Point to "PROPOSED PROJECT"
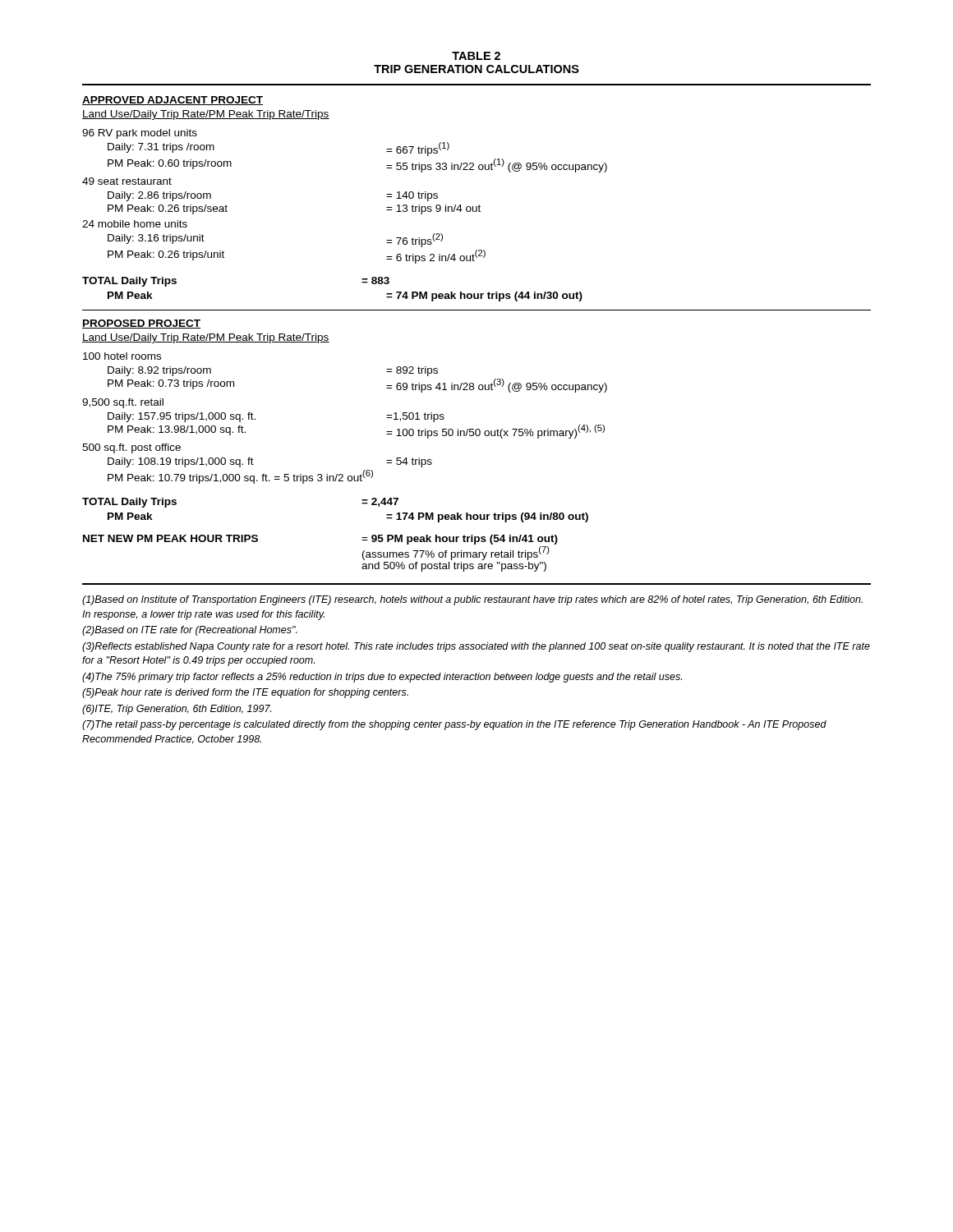This screenshot has height=1232, width=953. pyautogui.click(x=141, y=323)
